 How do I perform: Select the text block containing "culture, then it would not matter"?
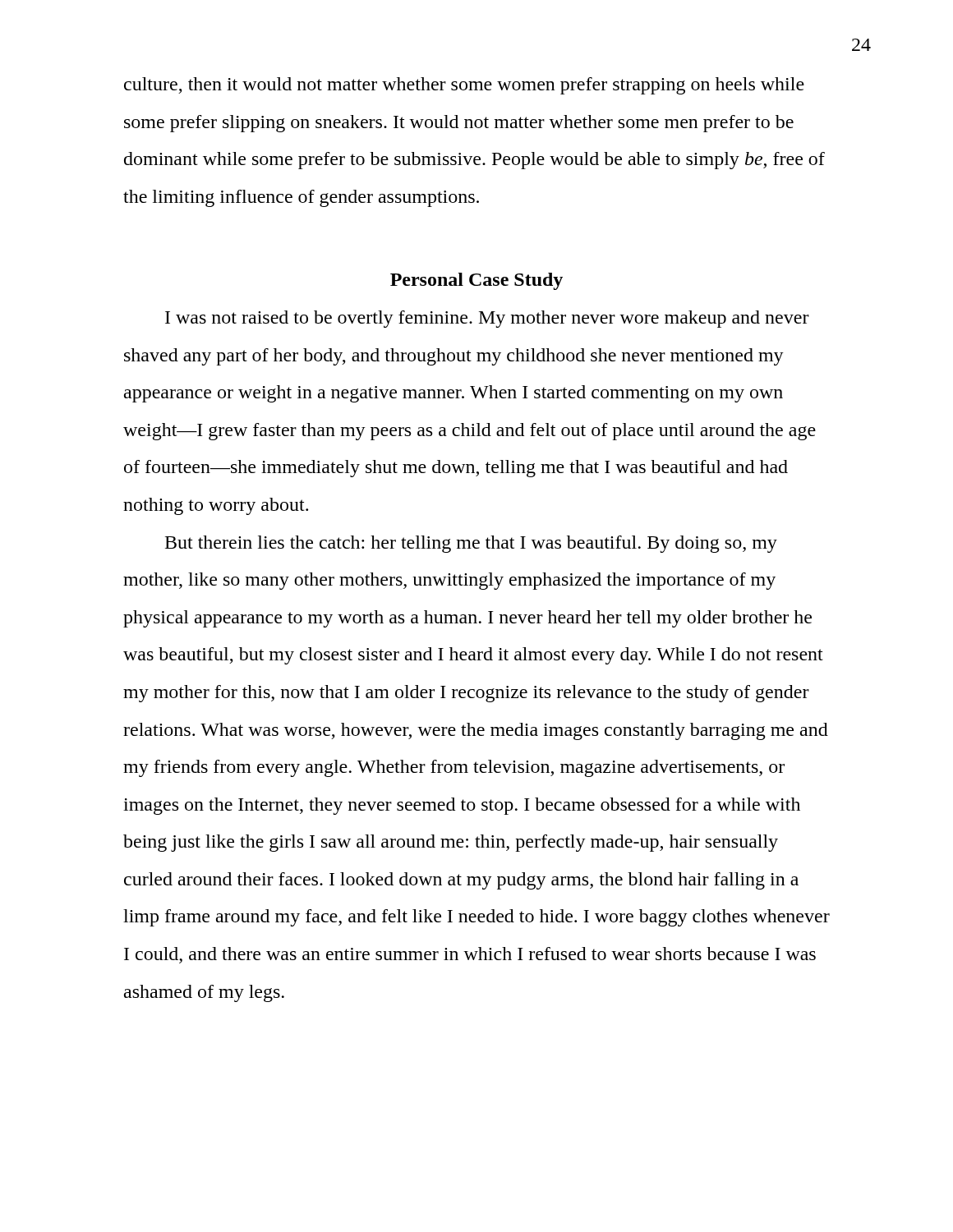(464, 86)
